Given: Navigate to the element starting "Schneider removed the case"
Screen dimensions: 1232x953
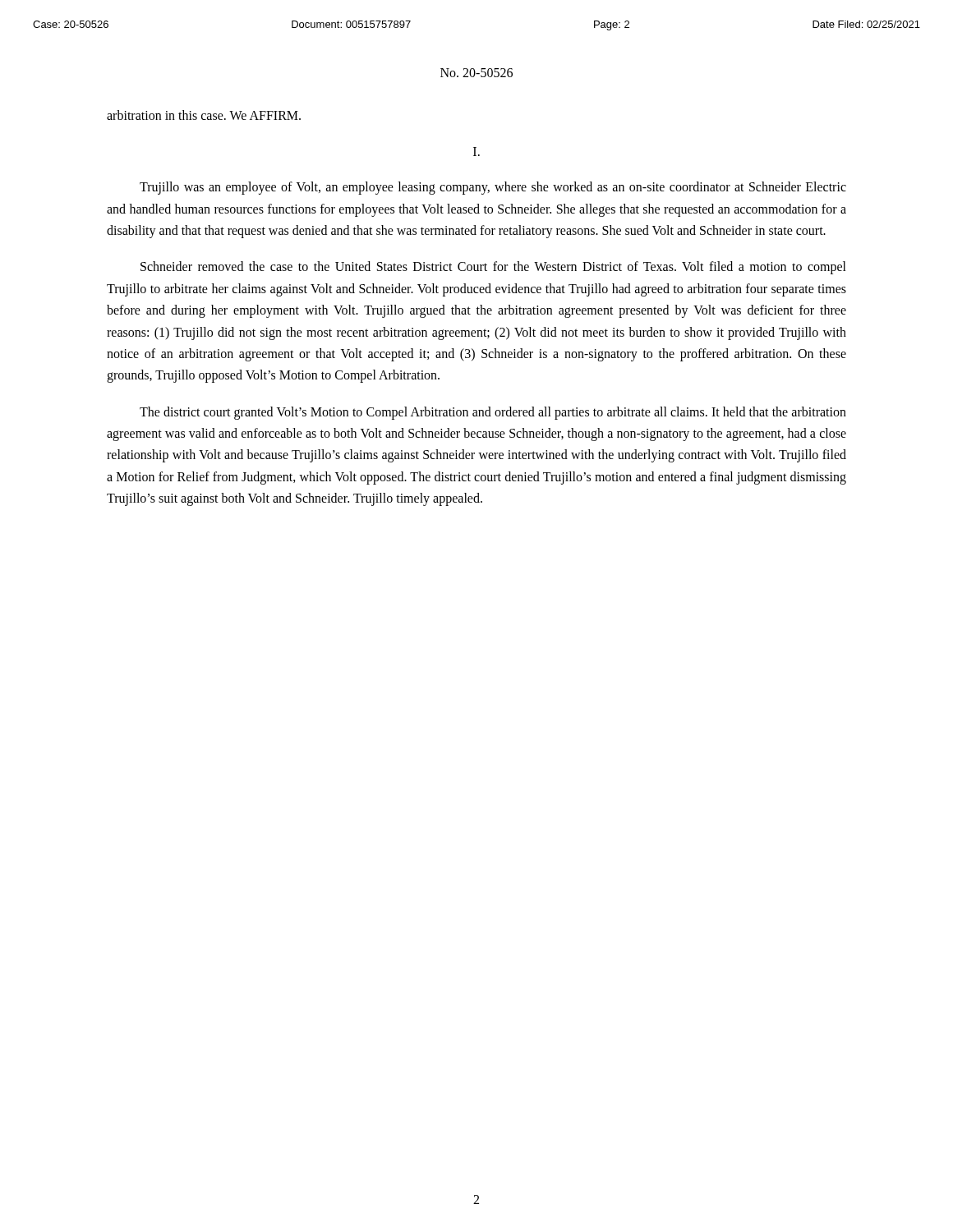Looking at the screenshot, I should click(x=476, y=321).
